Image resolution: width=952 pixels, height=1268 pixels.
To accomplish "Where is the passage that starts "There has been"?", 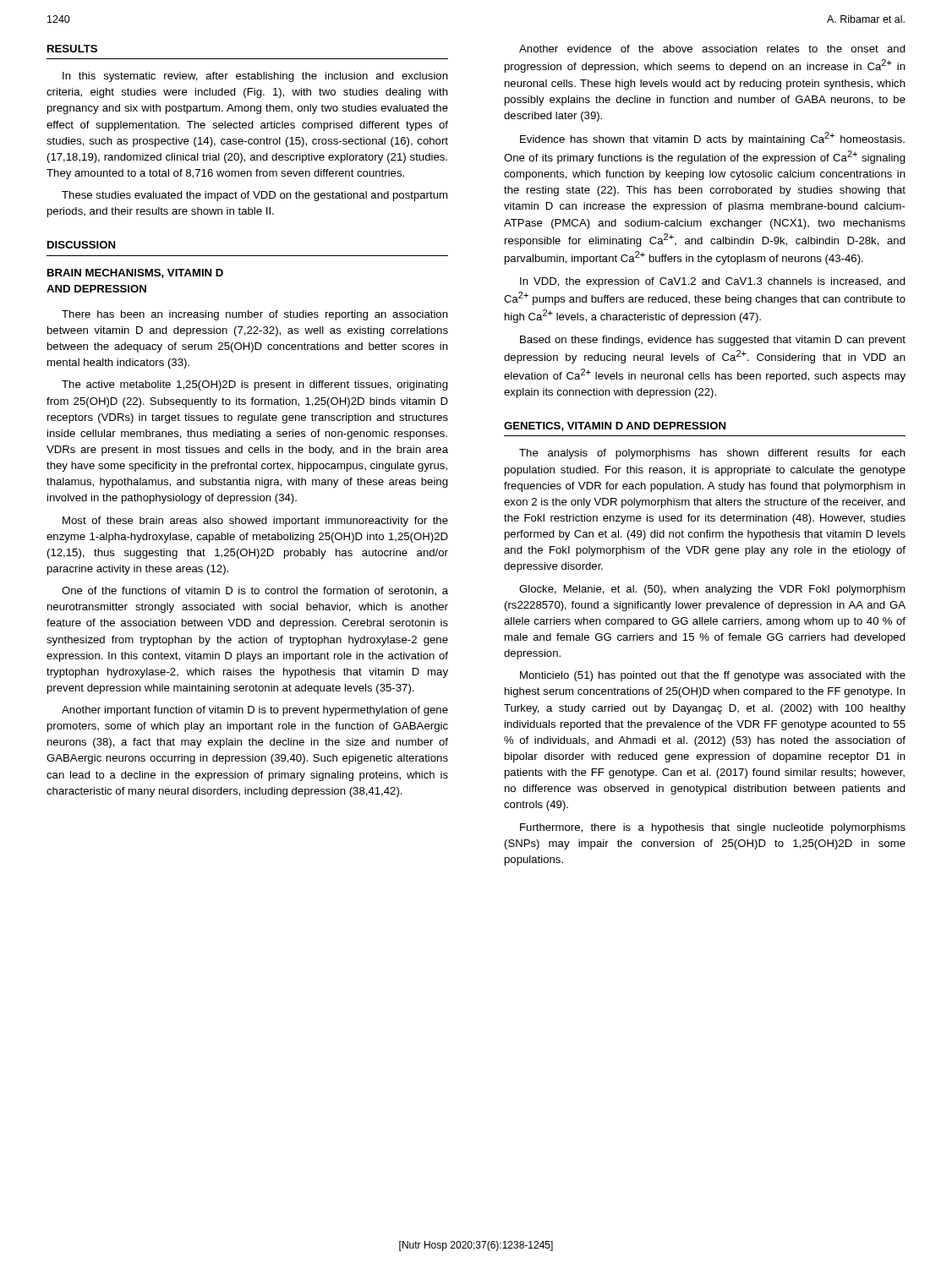I will 247,338.
